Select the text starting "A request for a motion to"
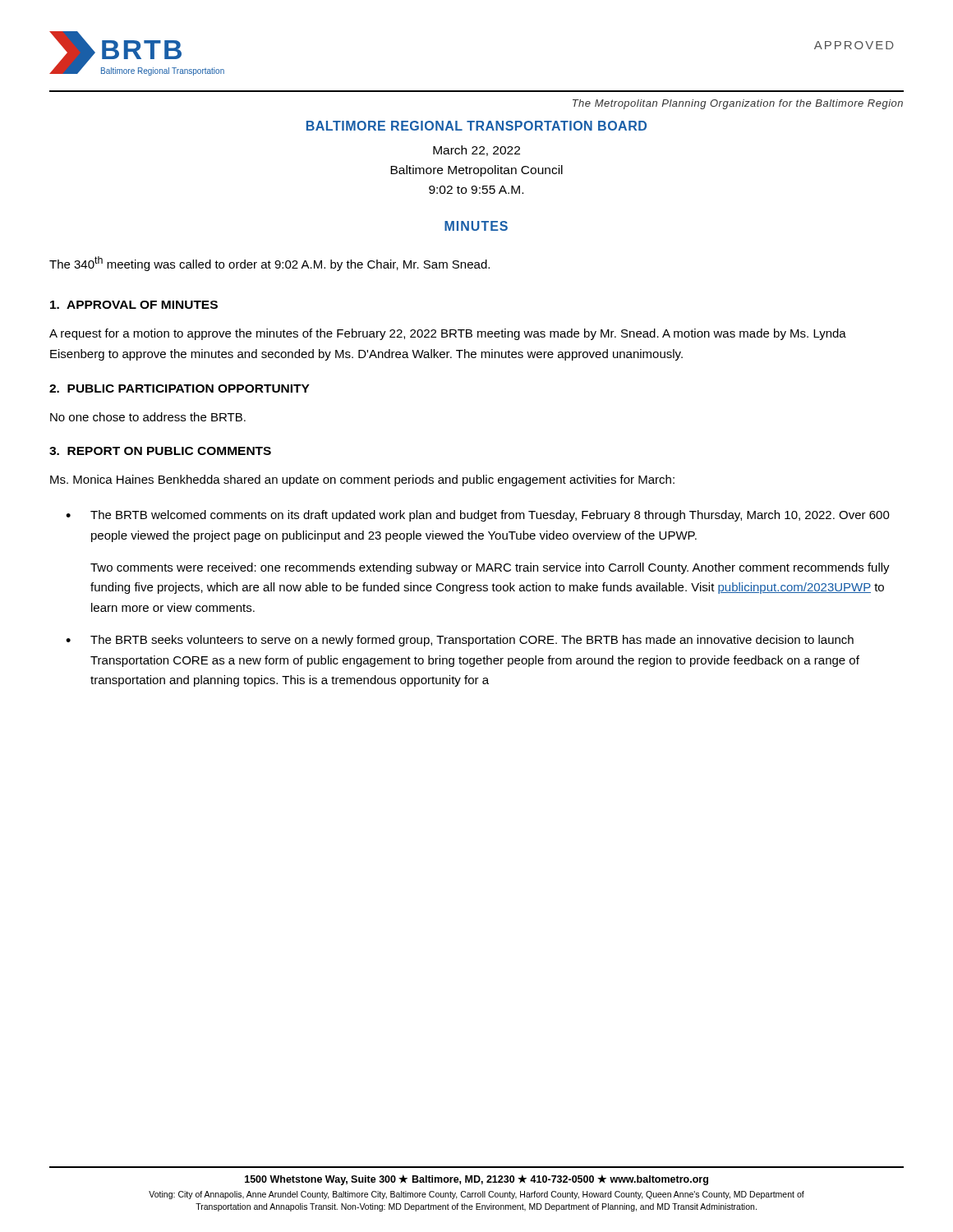Screen dimensions: 1232x953 pos(448,343)
